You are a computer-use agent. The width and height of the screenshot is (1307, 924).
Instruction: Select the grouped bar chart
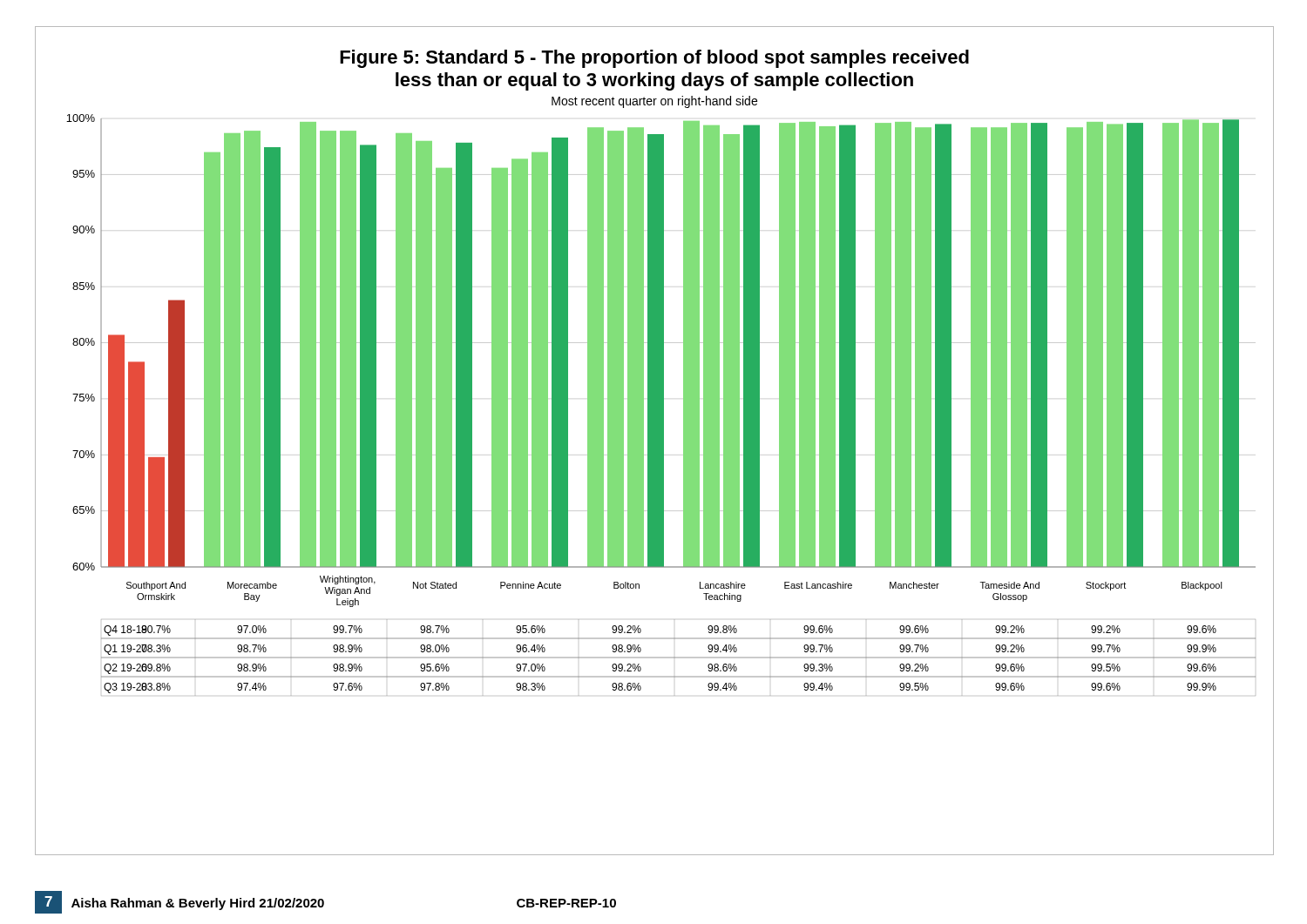point(654,441)
